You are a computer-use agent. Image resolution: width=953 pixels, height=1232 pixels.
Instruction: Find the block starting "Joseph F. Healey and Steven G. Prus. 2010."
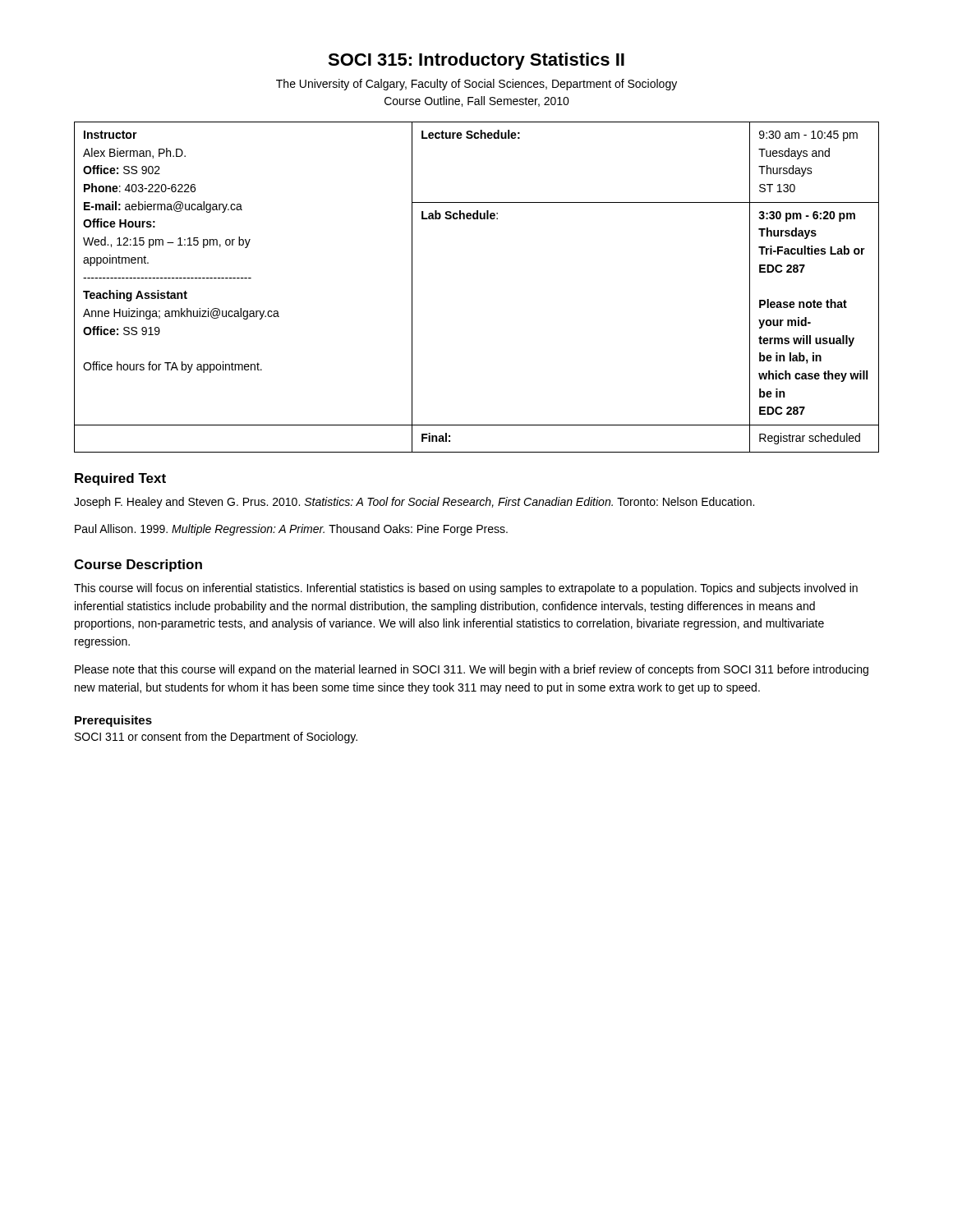point(415,502)
